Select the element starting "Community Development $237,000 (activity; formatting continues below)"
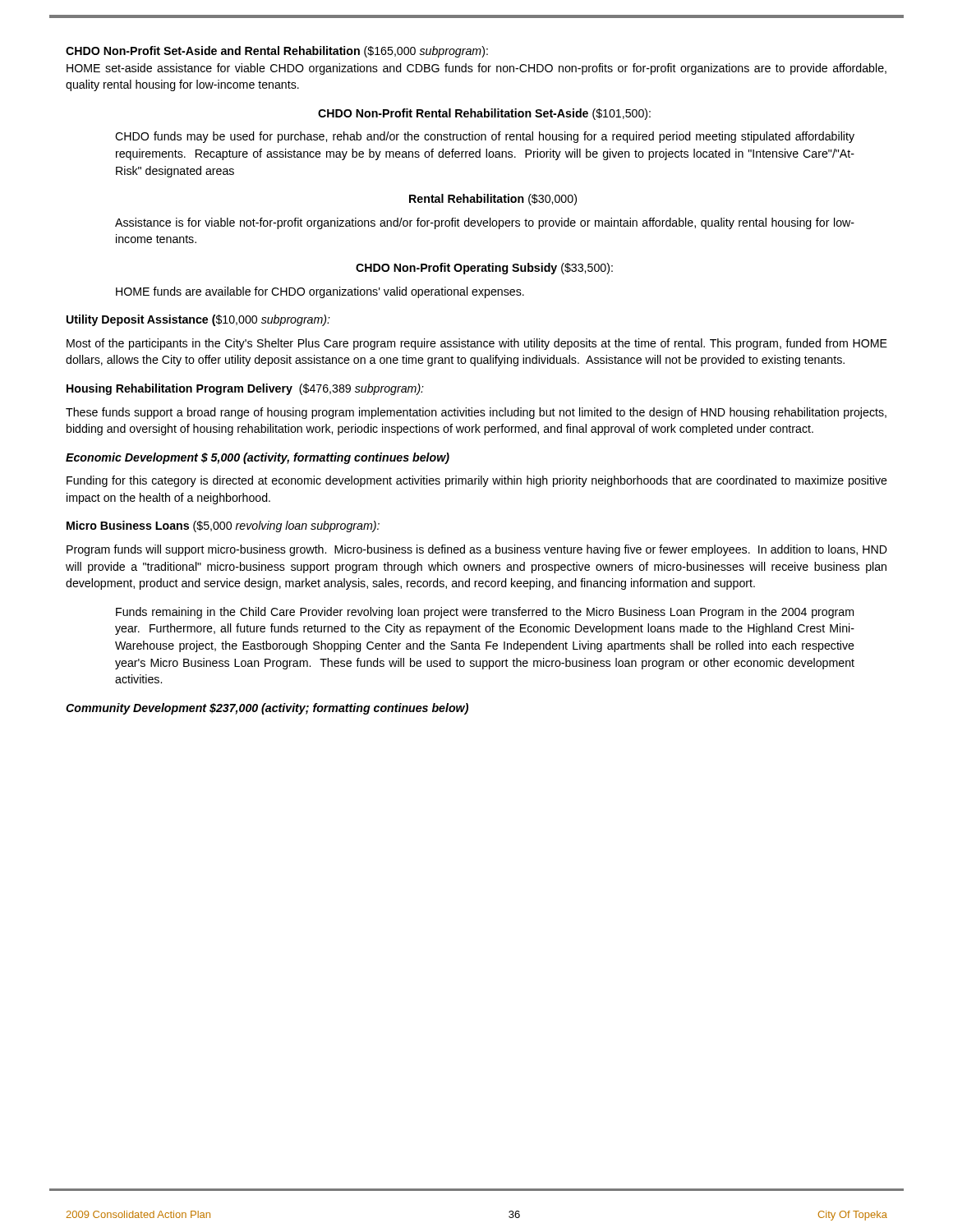The height and width of the screenshot is (1232, 953). click(x=267, y=708)
